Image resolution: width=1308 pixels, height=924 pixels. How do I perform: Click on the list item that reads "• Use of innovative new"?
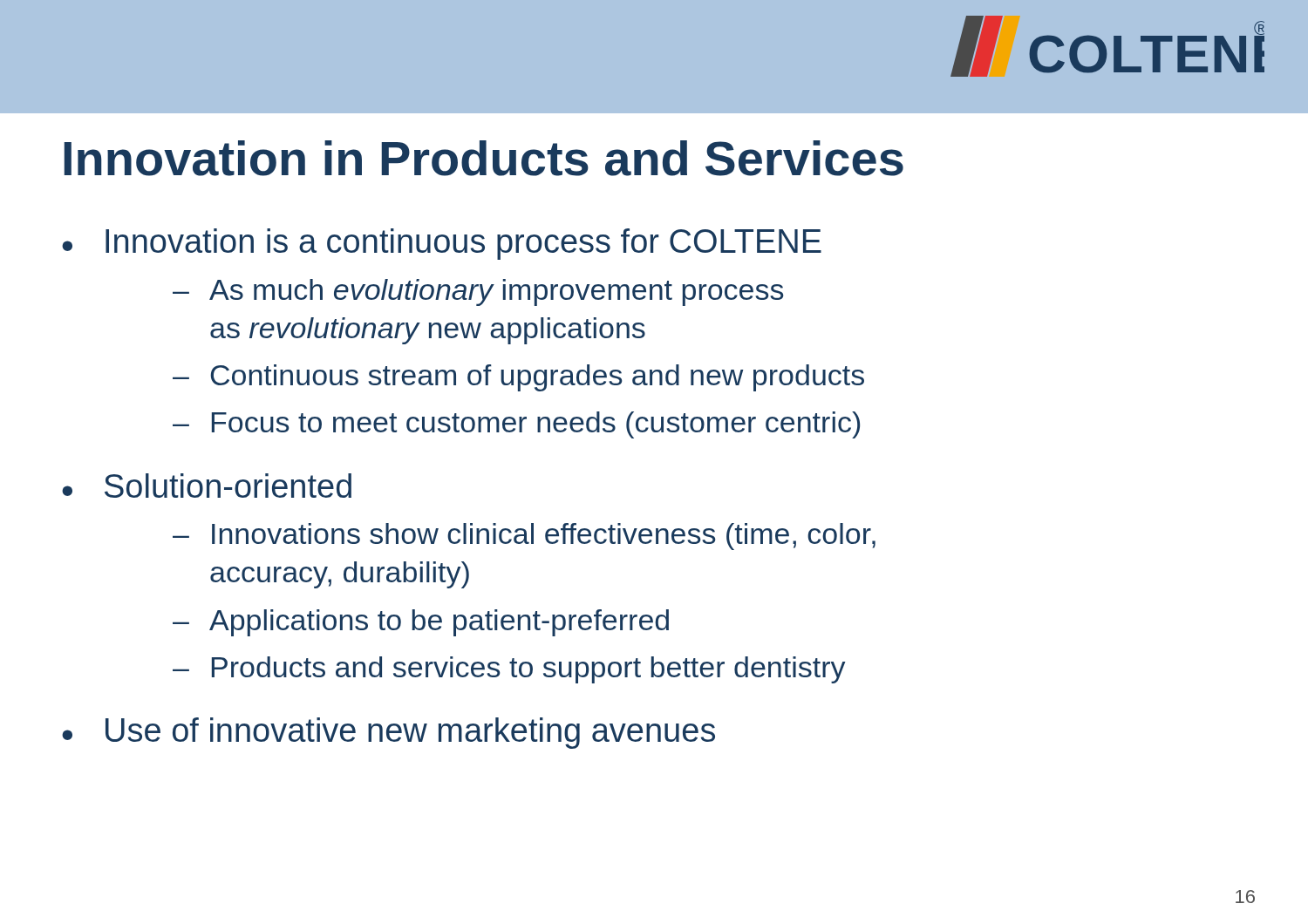point(654,734)
